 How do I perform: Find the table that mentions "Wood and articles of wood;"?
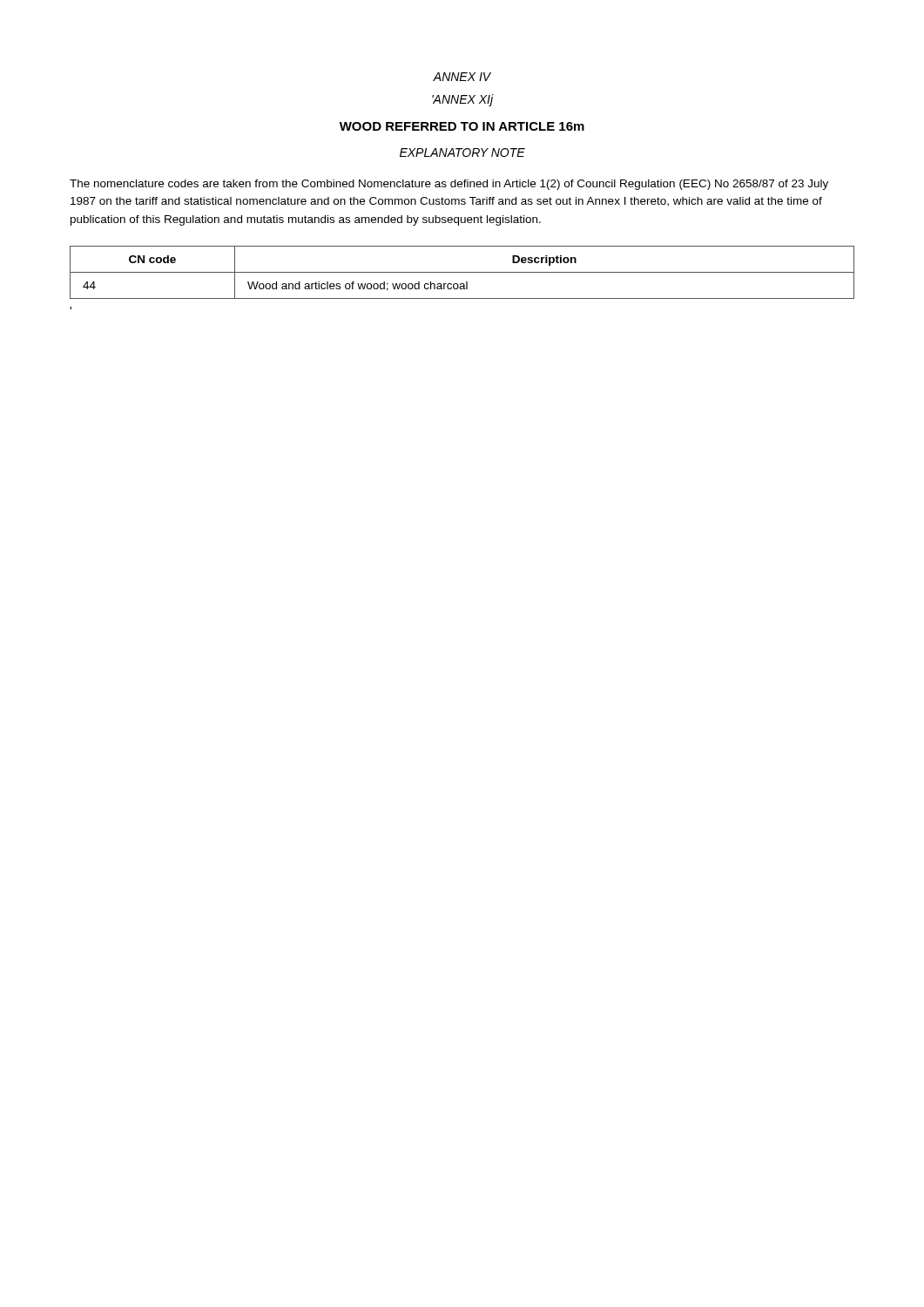(462, 272)
